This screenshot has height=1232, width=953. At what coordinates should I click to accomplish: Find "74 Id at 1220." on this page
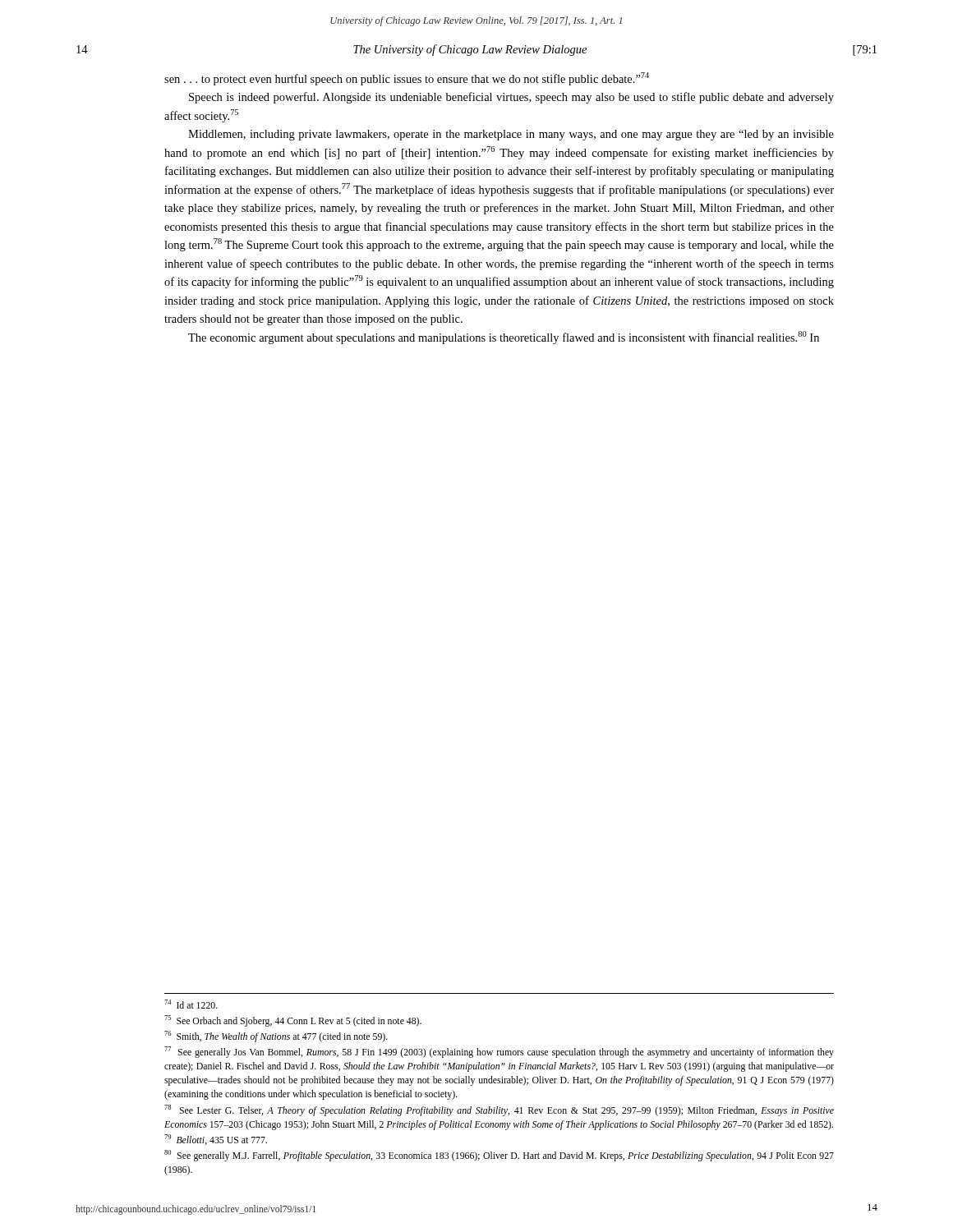coord(191,1005)
